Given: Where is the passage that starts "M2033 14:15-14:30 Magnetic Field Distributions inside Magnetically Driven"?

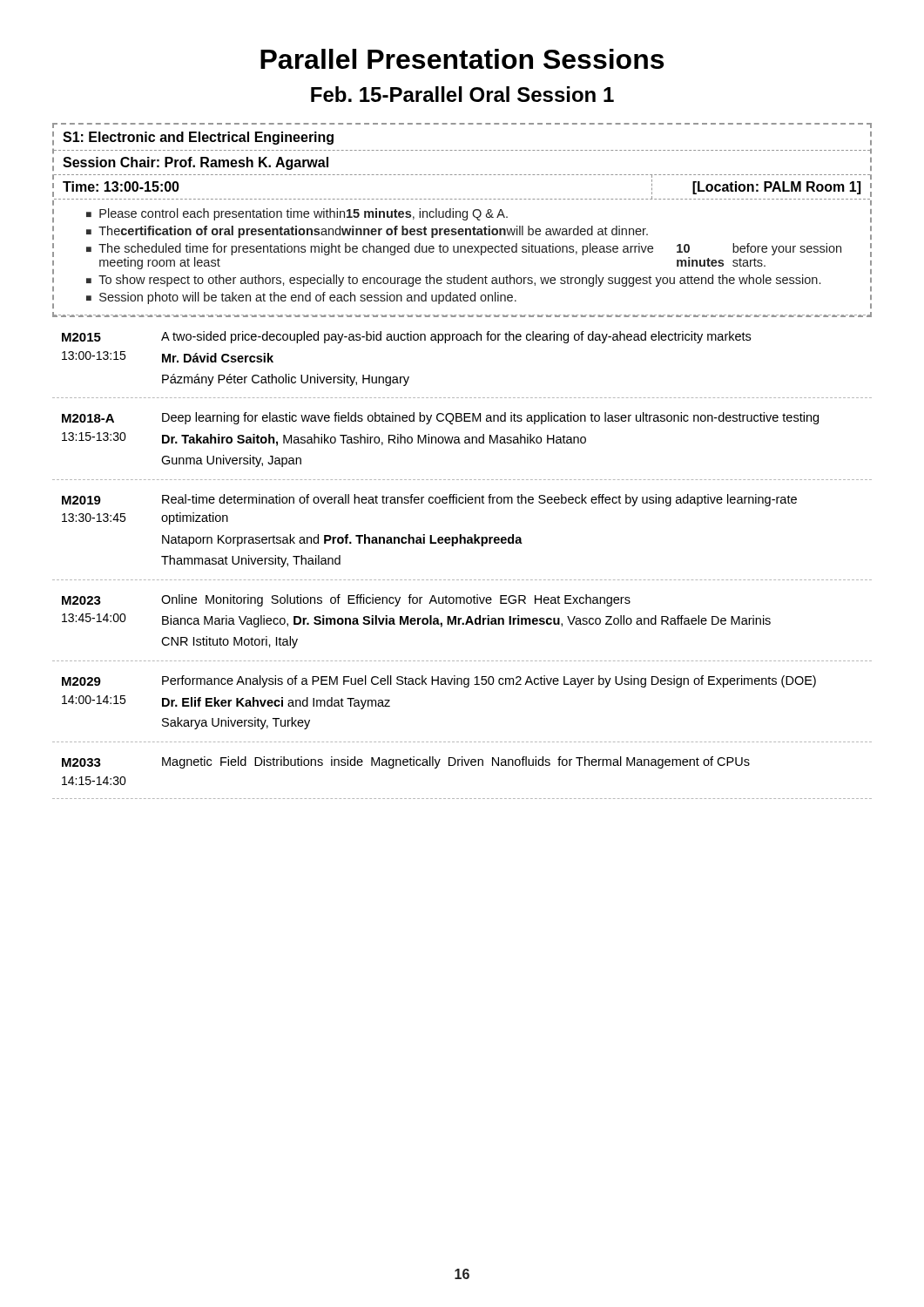Looking at the screenshot, I should 462,771.
